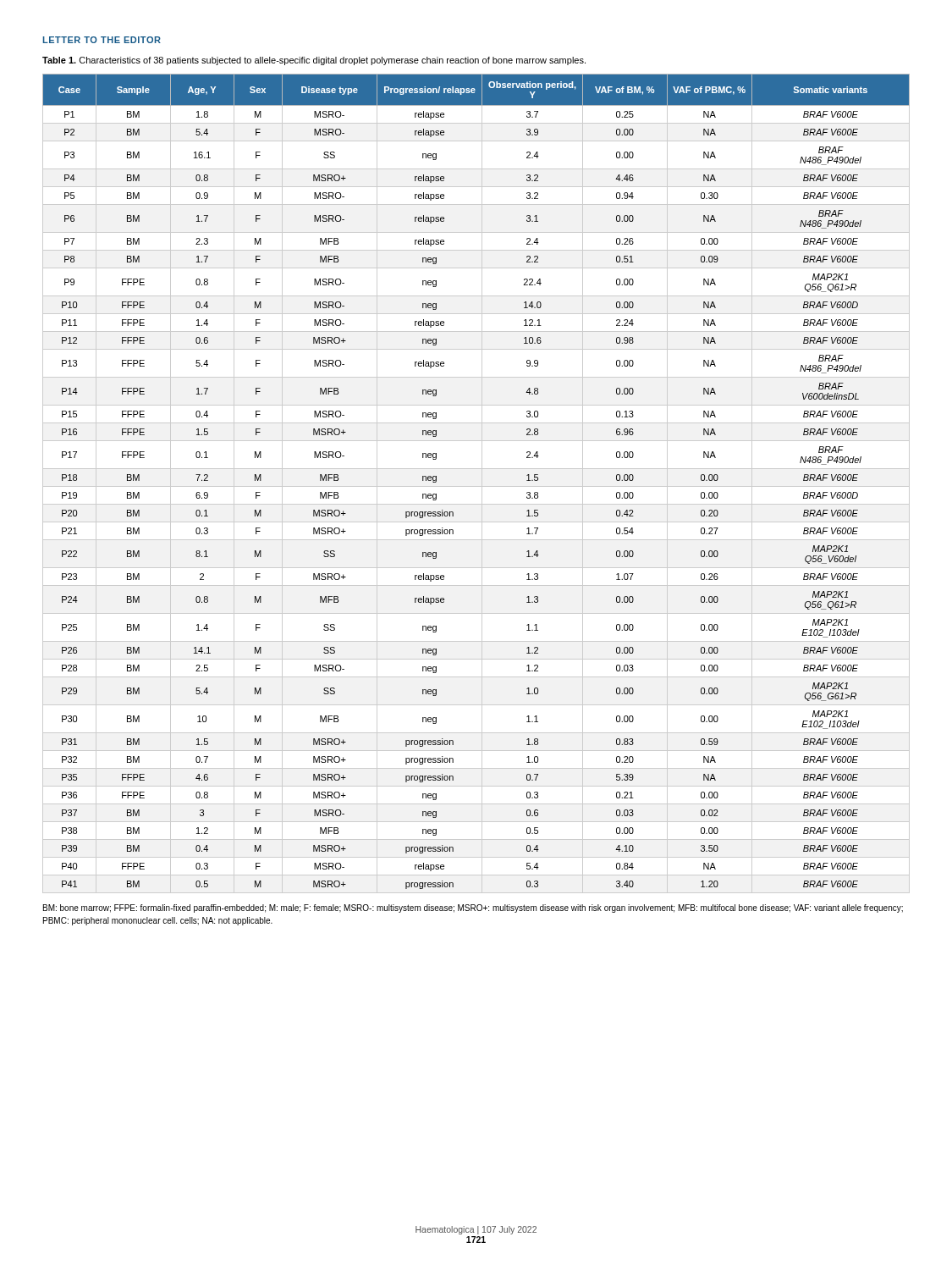The image size is (952, 1270).
Task: Select the table that reads "BRAF V600E"
Action: coord(476,484)
